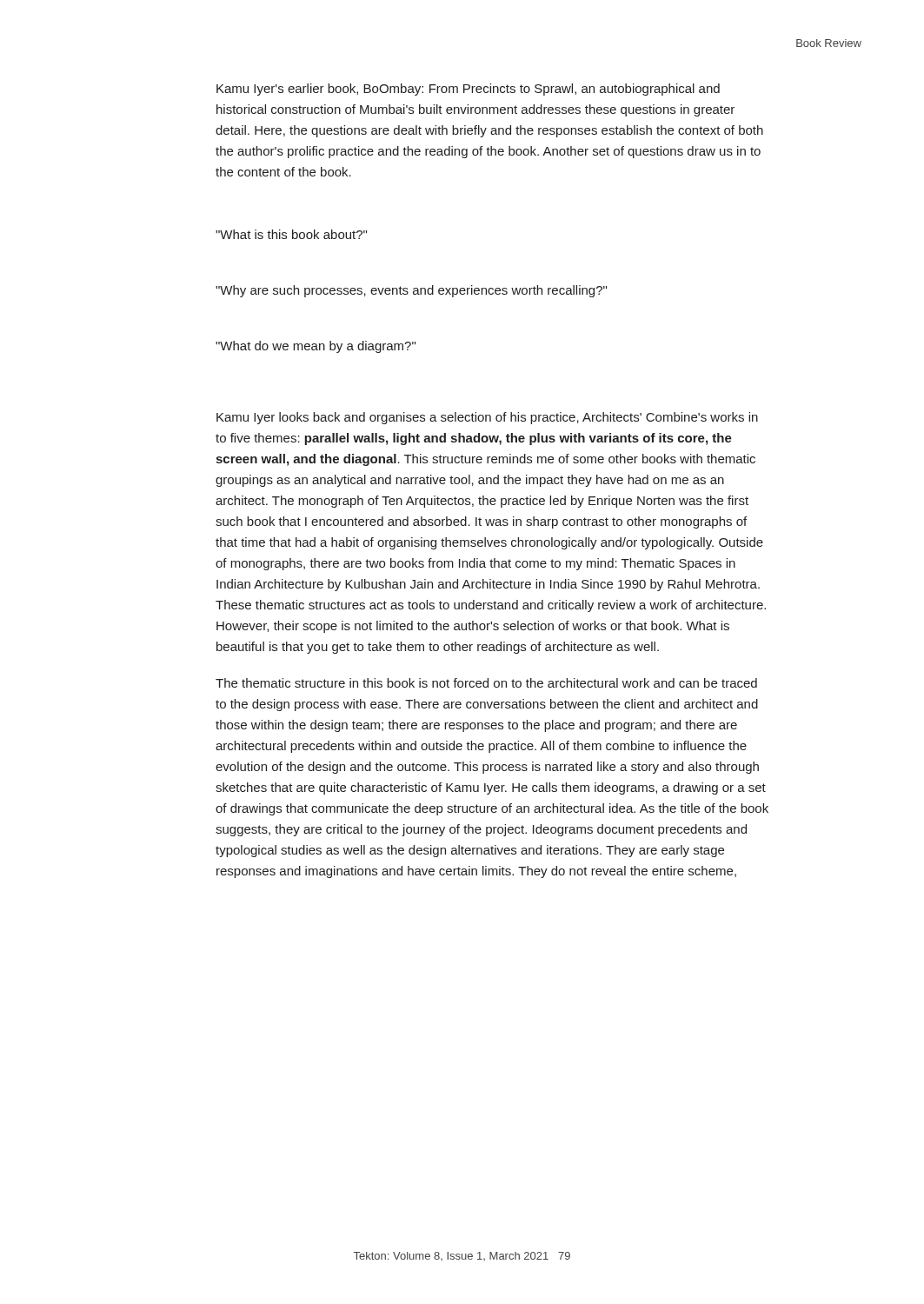924x1304 pixels.
Task: Select the text block with the text "Kamu Iyer's earlier book, BoOmbay: From"
Action: tap(490, 130)
